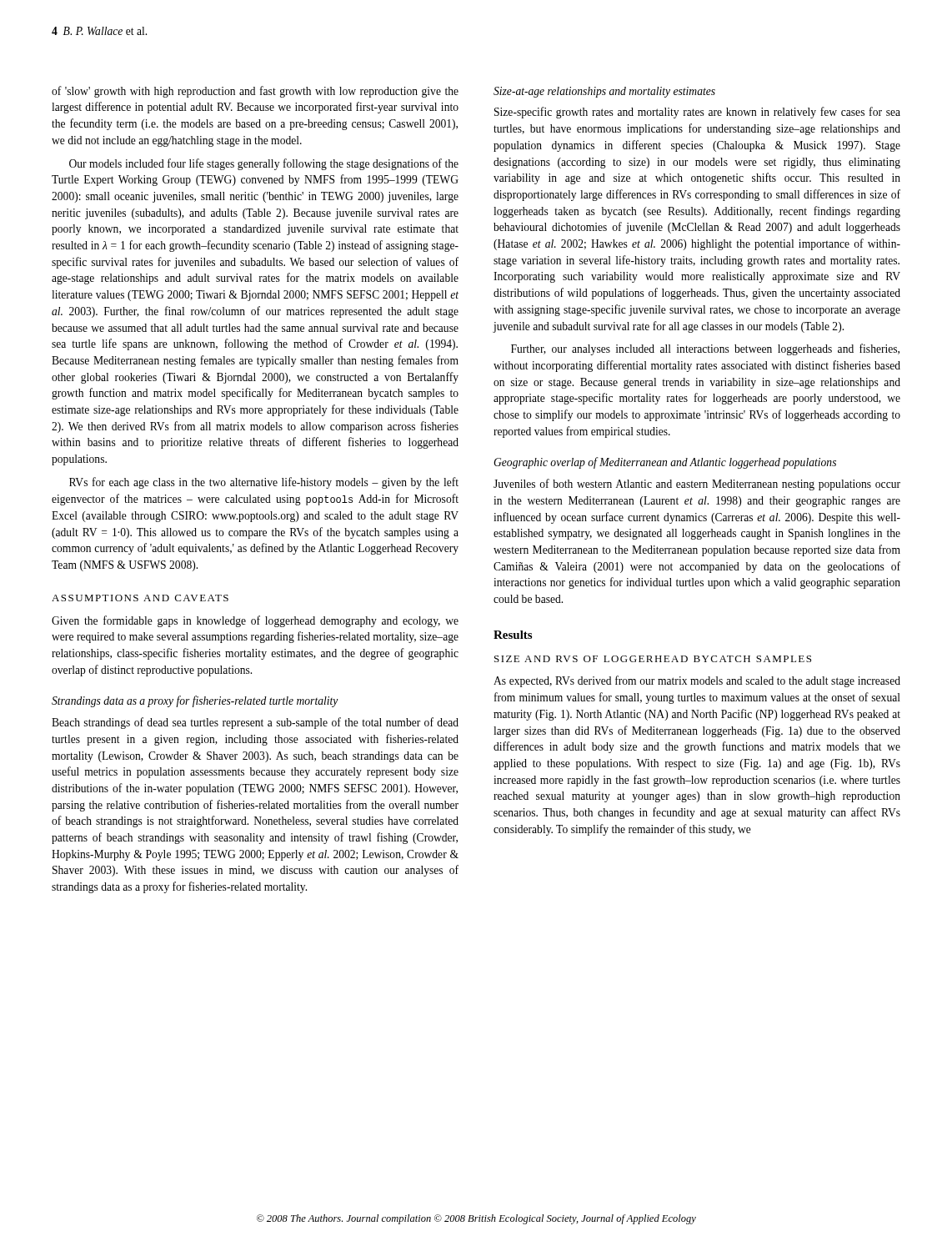952x1251 pixels.
Task: Point to the text starting "of 'slow' growth with high reproduction and"
Action: [x=255, y=116]
